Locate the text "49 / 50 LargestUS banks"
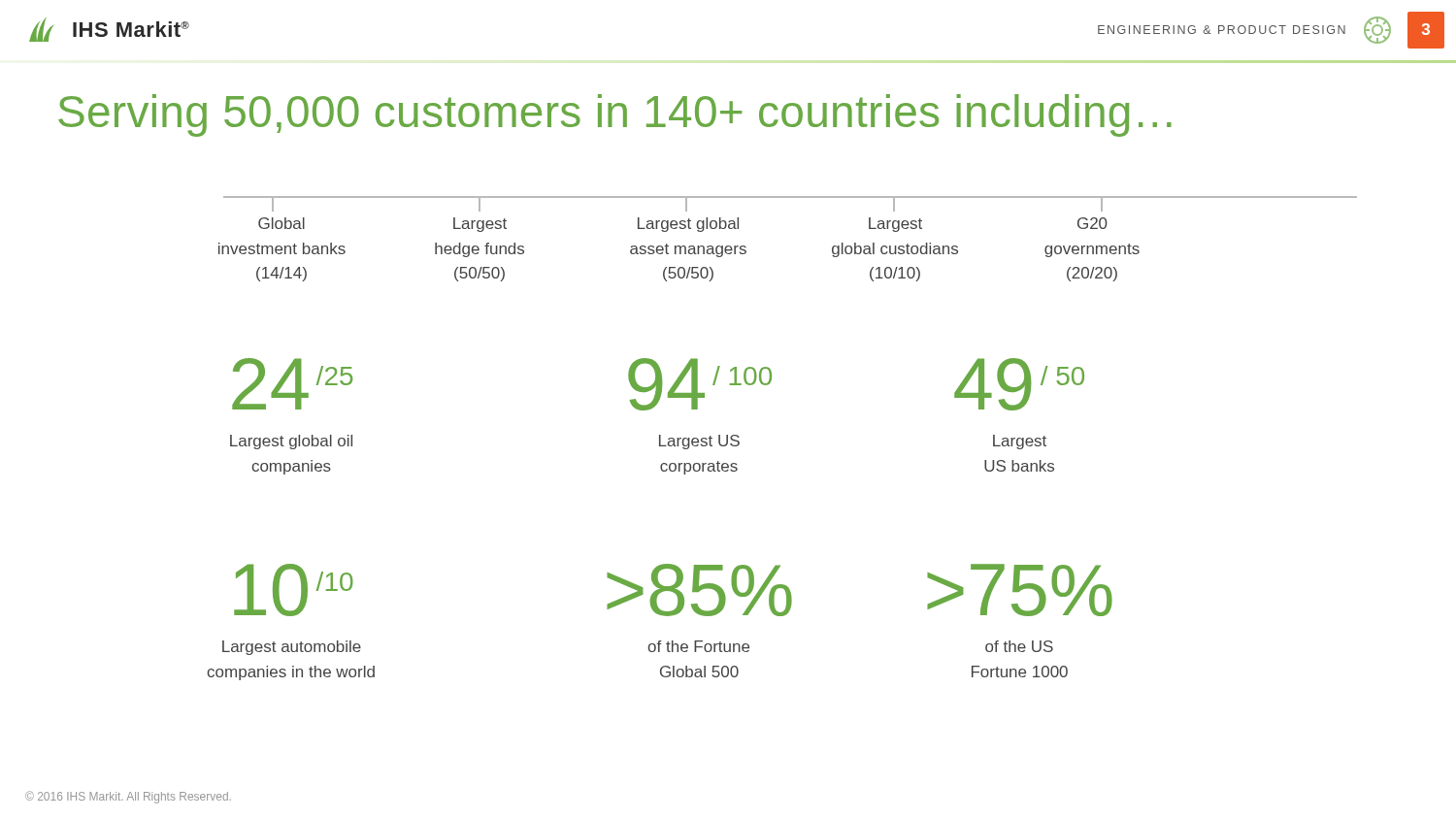This screenshot has width=1456, height=819. pyautogui.click(x=1019, y=413)
